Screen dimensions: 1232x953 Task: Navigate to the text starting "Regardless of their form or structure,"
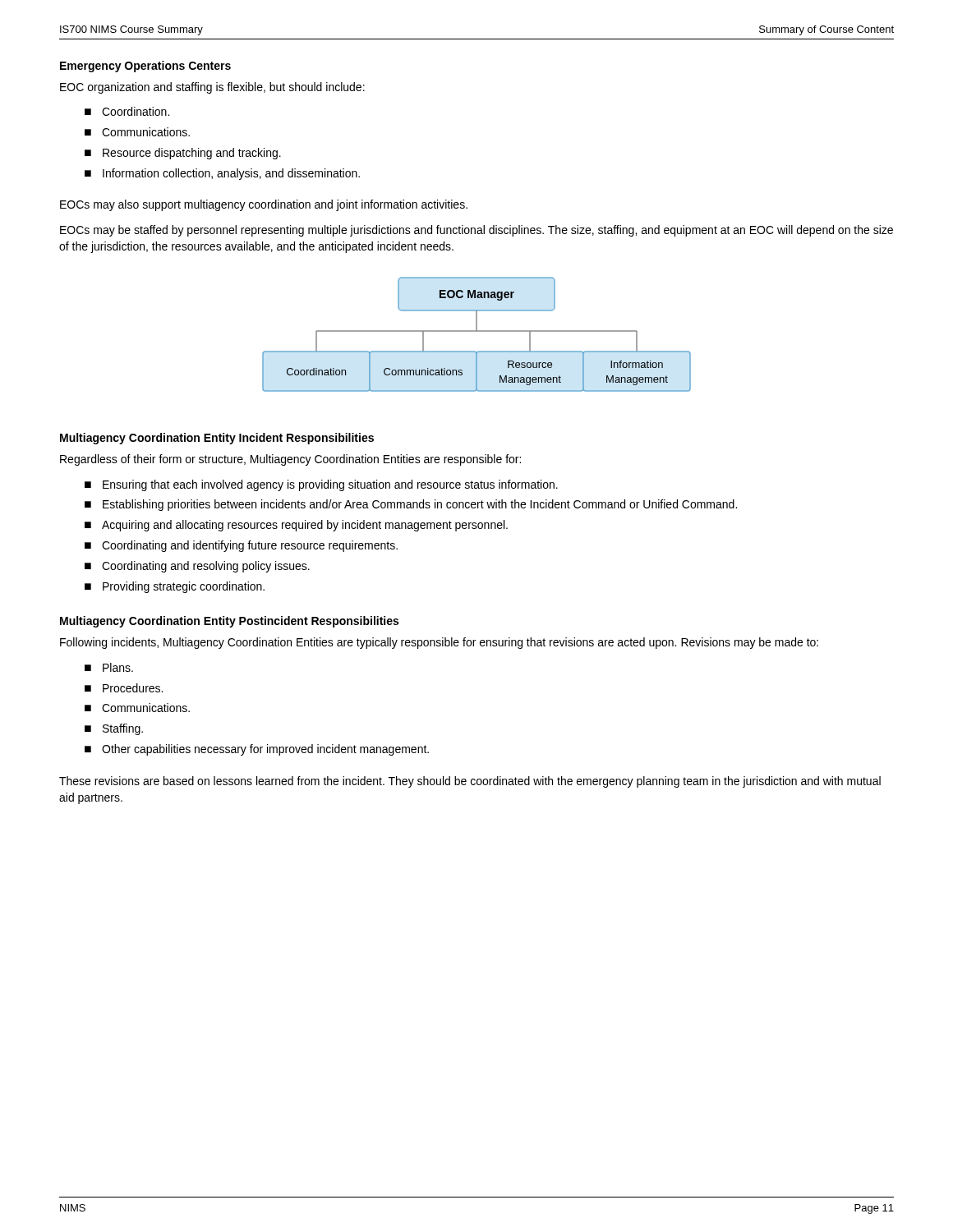pyautogui.click(x=291, y=459)
